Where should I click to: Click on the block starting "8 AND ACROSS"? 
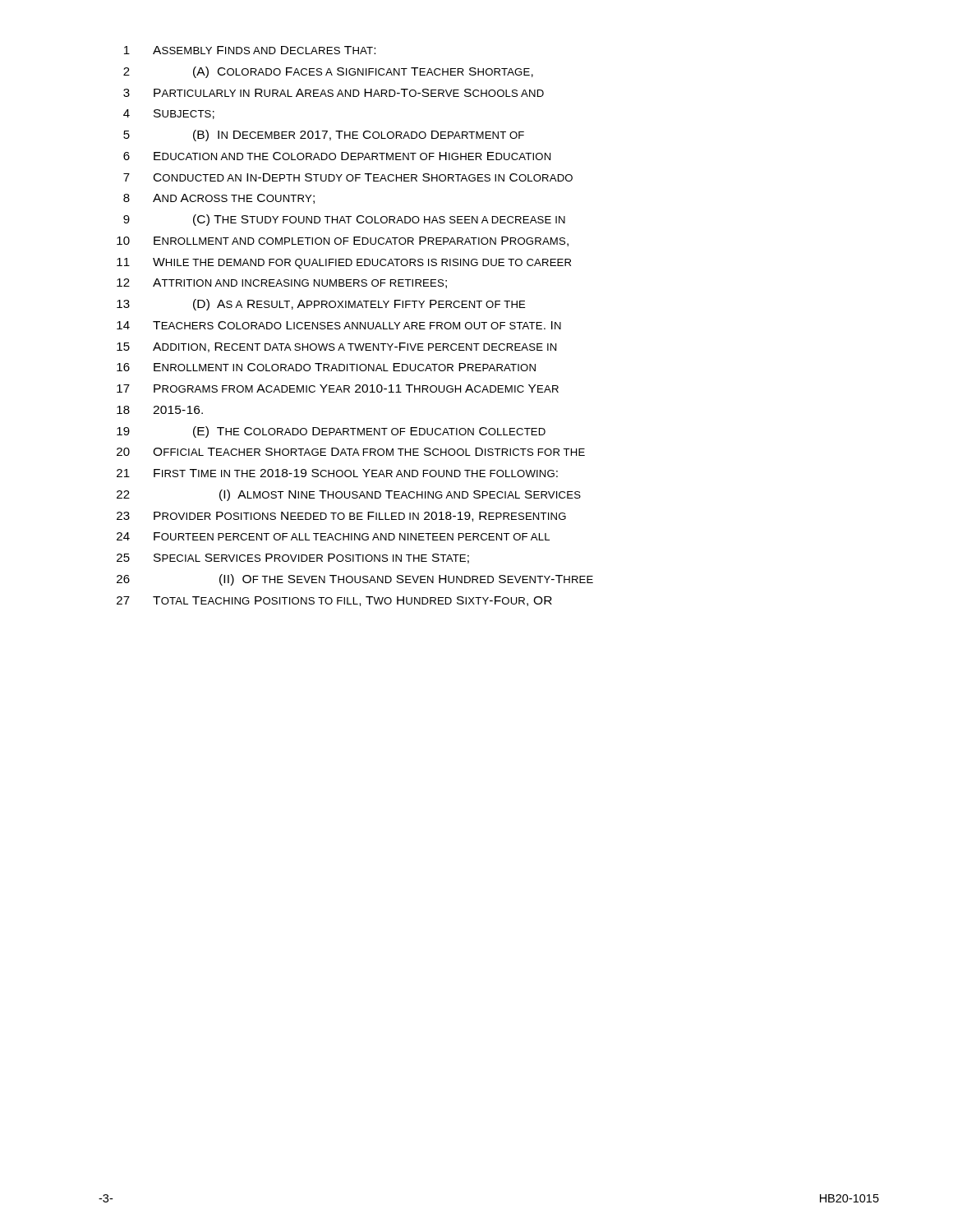219,199
